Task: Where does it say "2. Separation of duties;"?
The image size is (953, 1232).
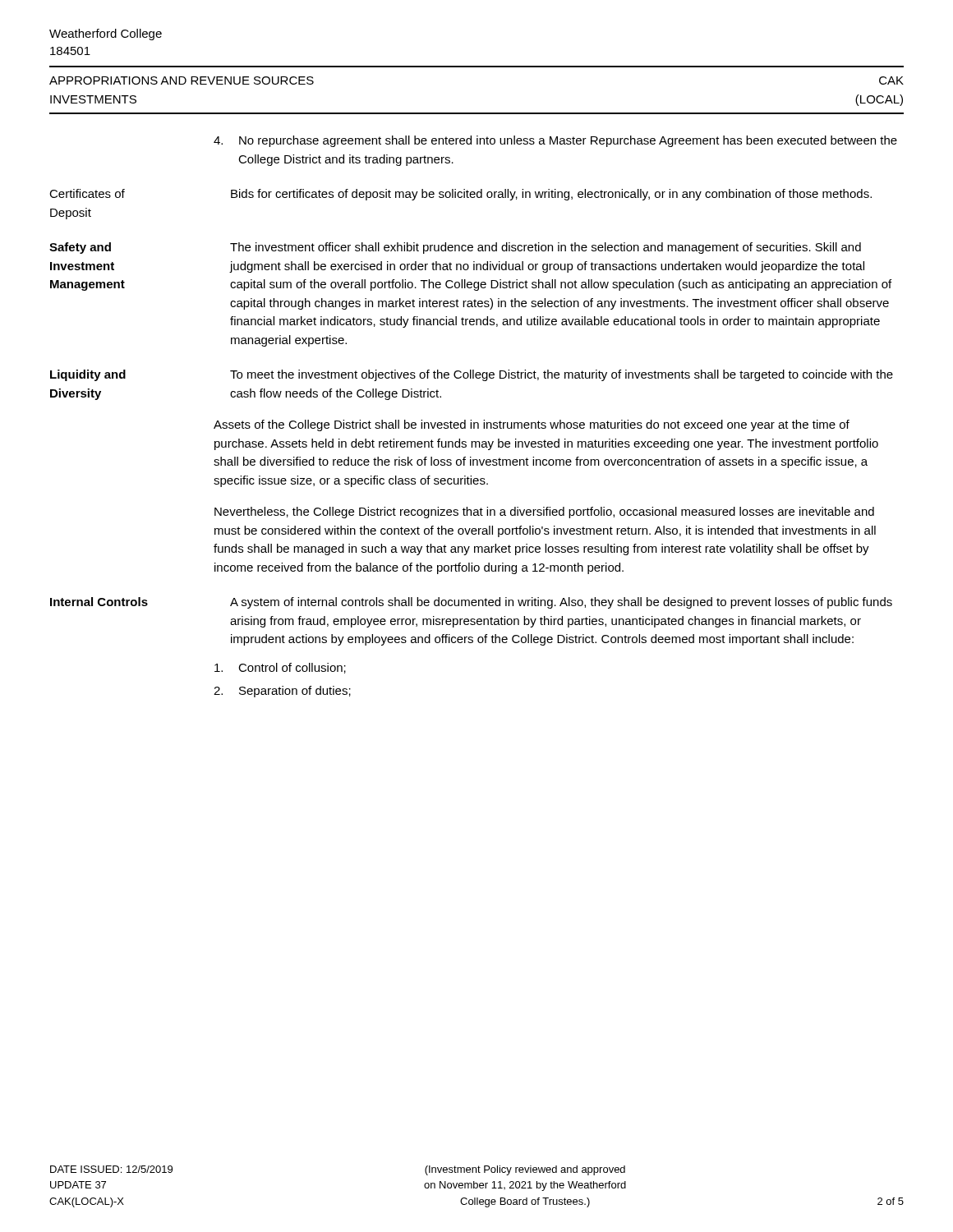Action: click(x=282, y=692)
